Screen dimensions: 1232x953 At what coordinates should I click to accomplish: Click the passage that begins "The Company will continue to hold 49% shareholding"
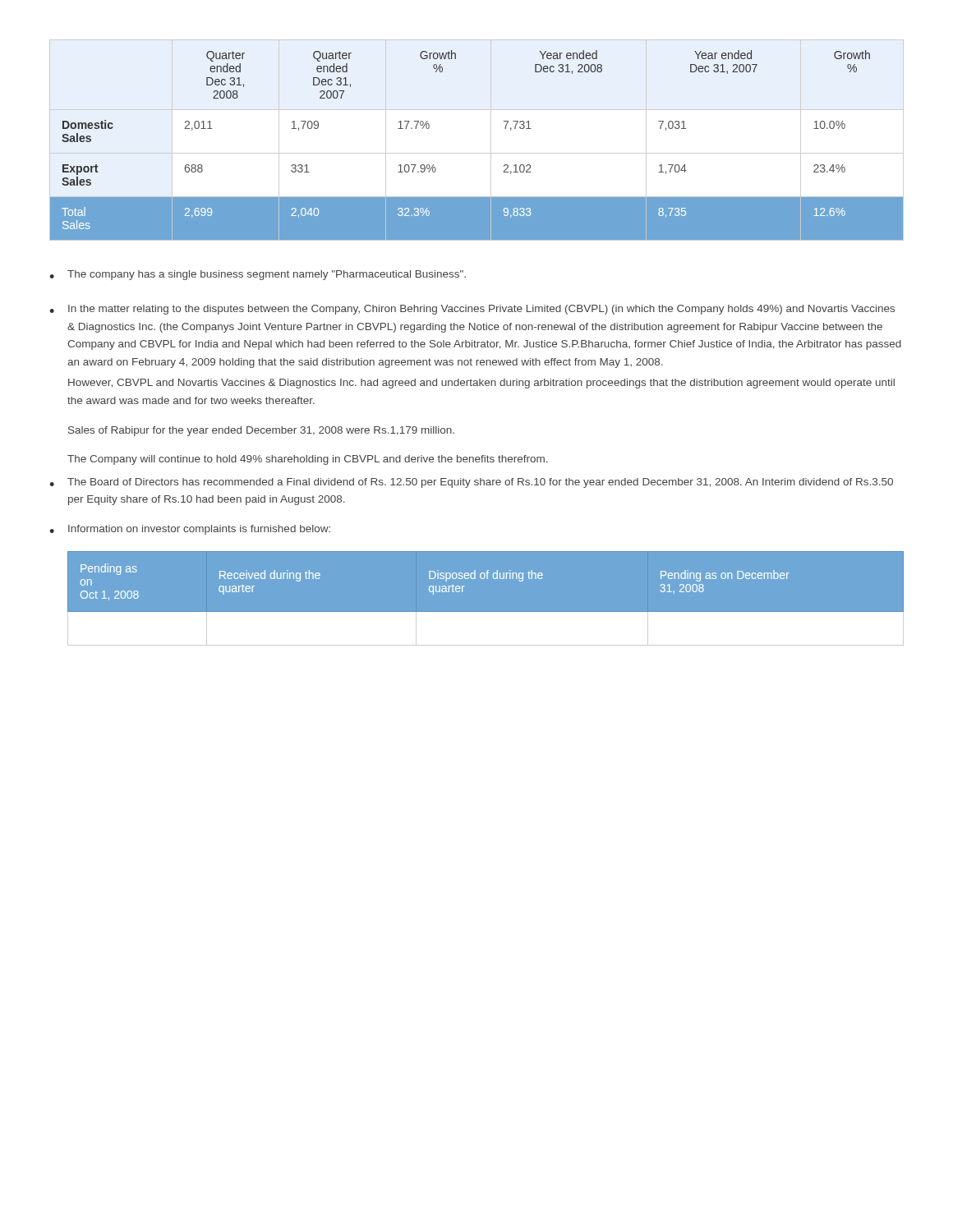(308, 459)
